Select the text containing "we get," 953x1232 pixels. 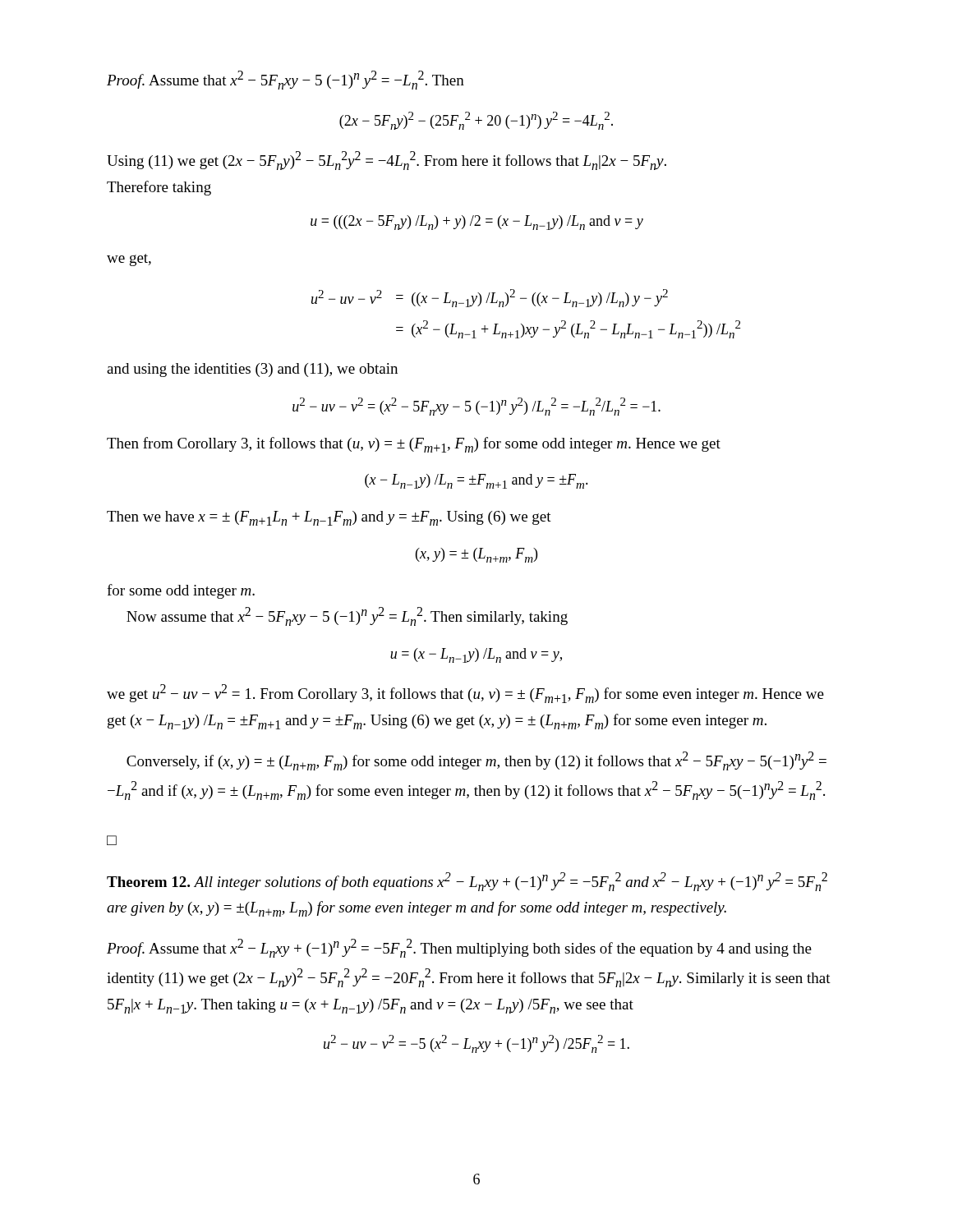coord(129,258)
